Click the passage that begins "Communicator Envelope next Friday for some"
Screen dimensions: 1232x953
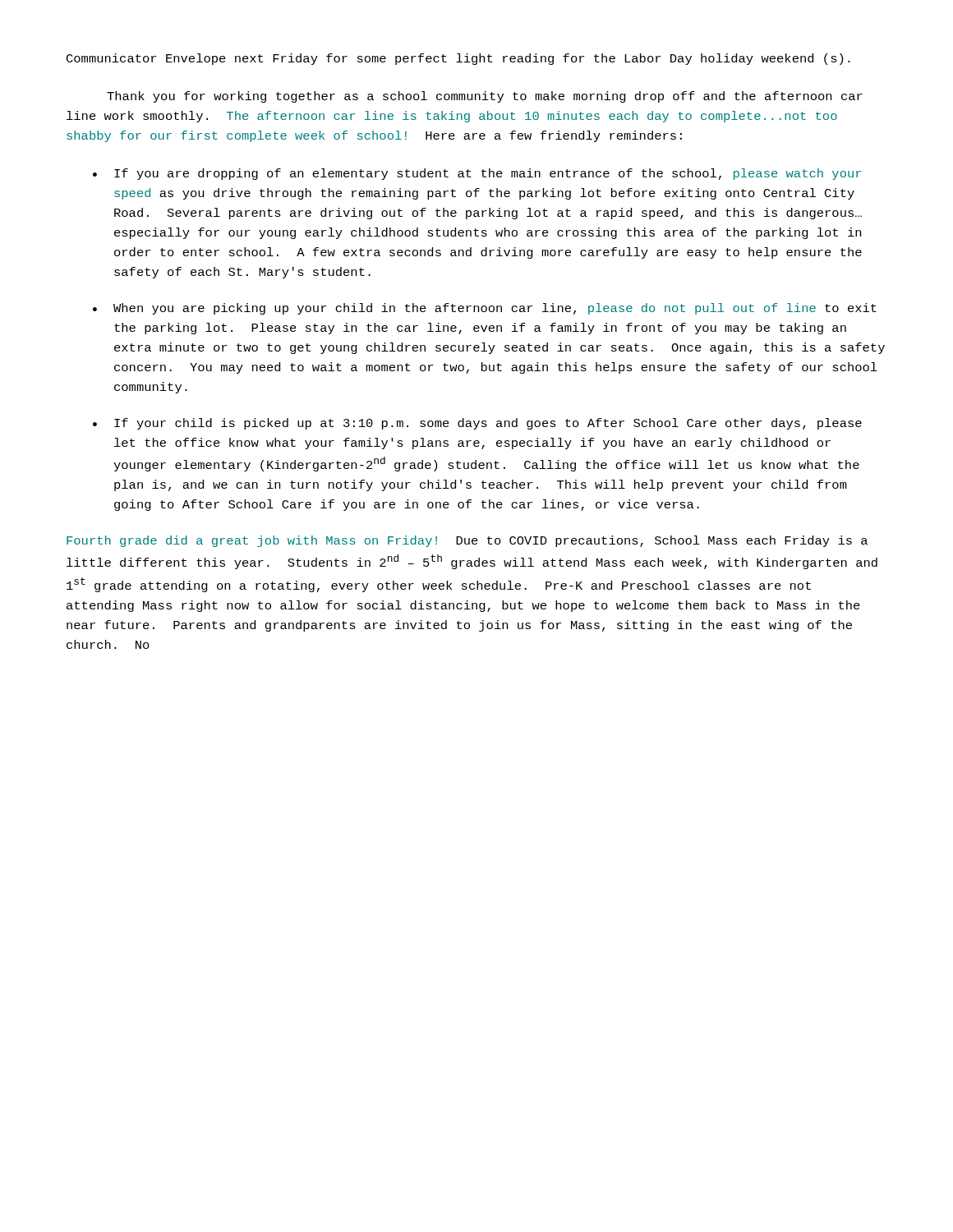(x=459, y=59)
